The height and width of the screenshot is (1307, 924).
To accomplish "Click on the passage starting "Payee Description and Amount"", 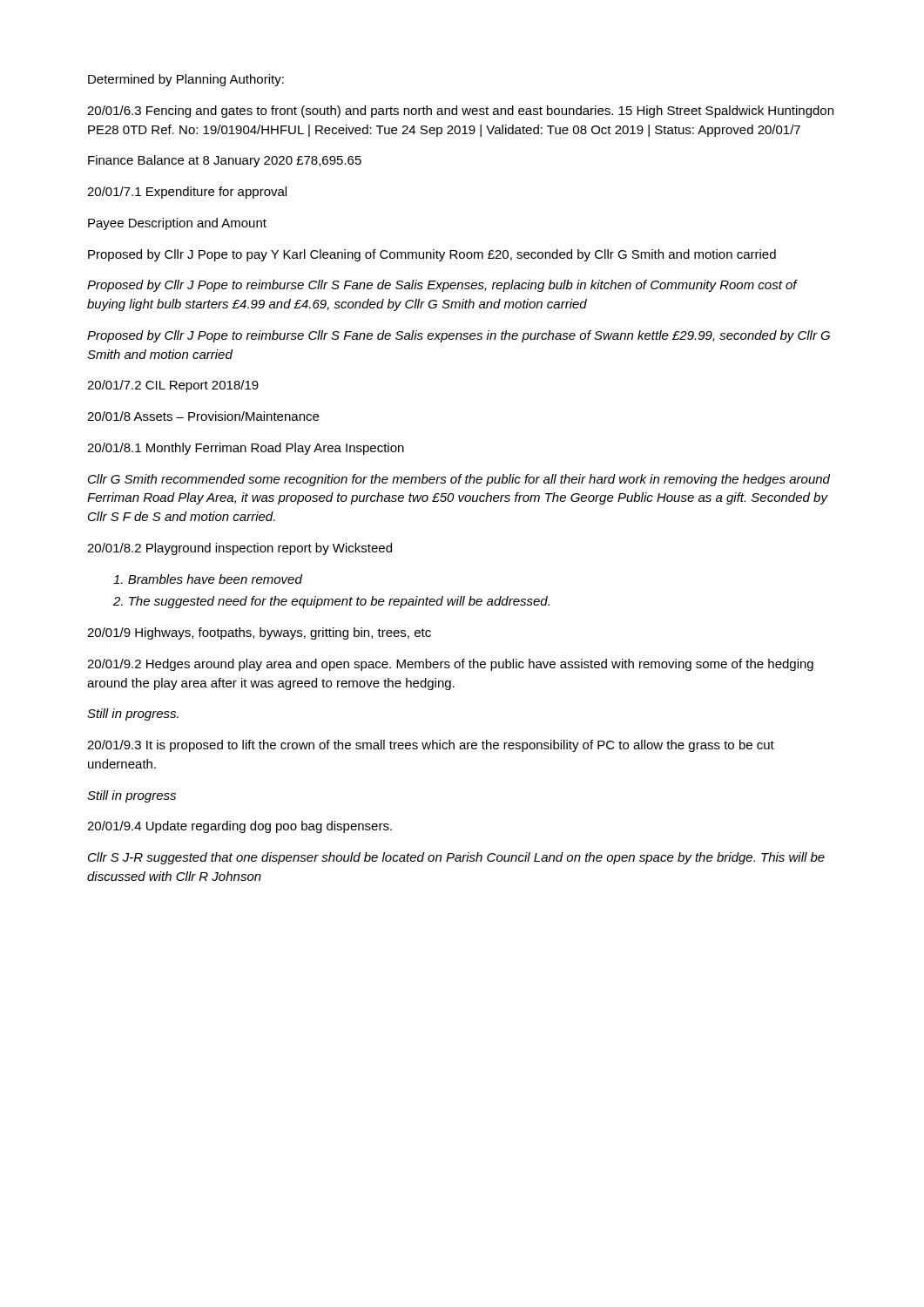I will [x=177, y=222].
